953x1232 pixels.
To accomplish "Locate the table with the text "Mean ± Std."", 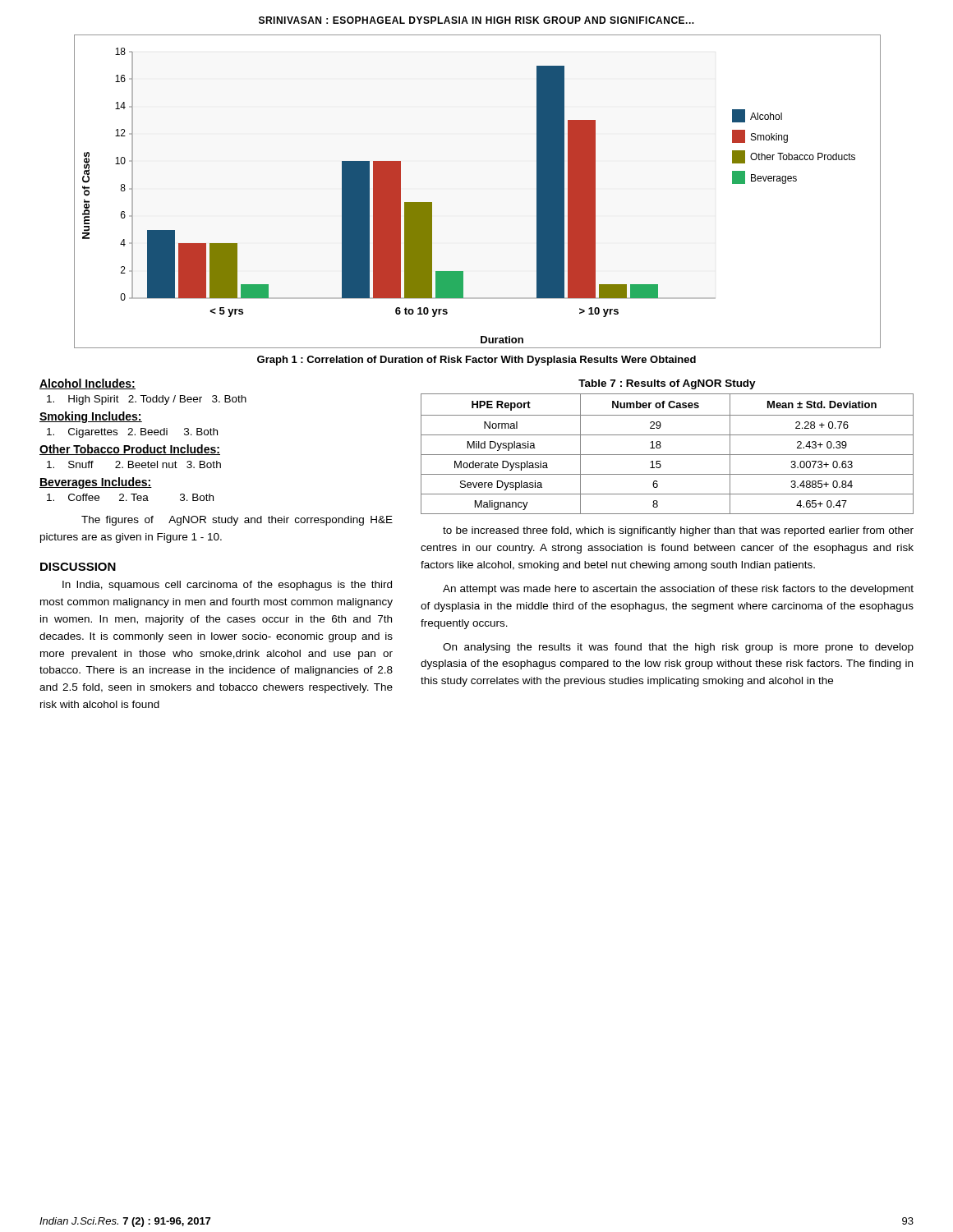I will point(667,454).
